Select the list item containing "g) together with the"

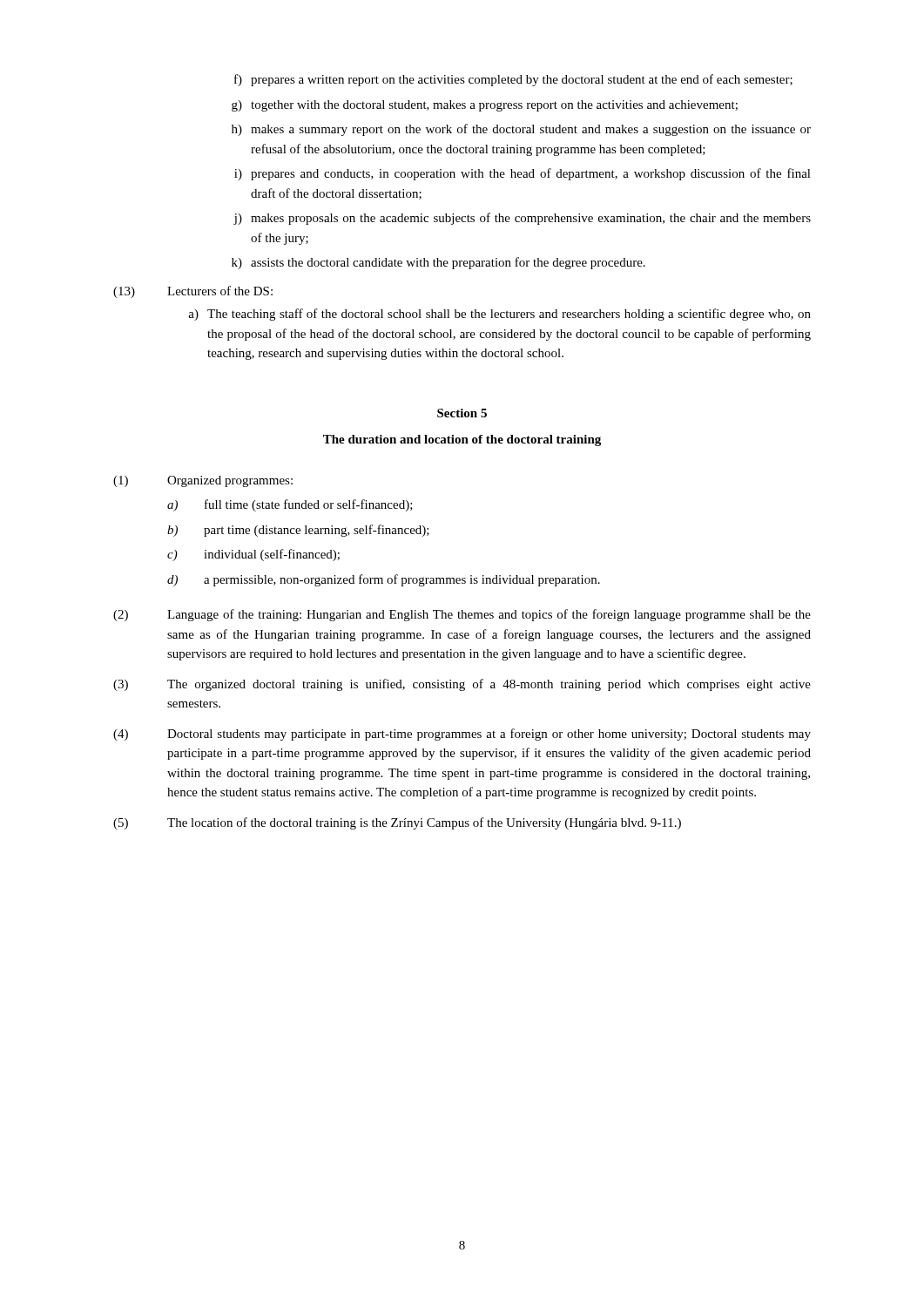[x=506, y=104]
